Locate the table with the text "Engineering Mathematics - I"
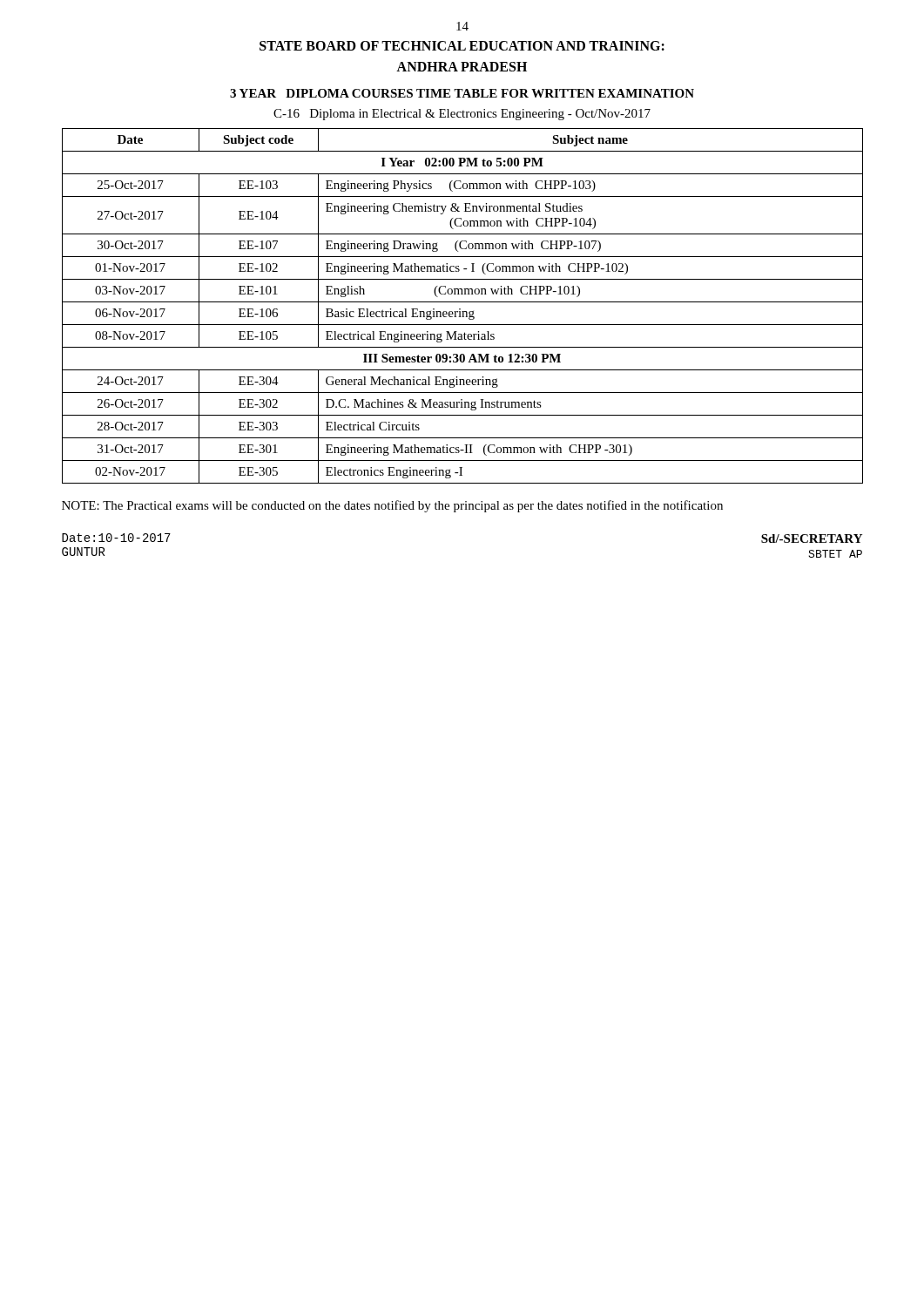Viewport: 924px width, 1307px height. point(462,306)
